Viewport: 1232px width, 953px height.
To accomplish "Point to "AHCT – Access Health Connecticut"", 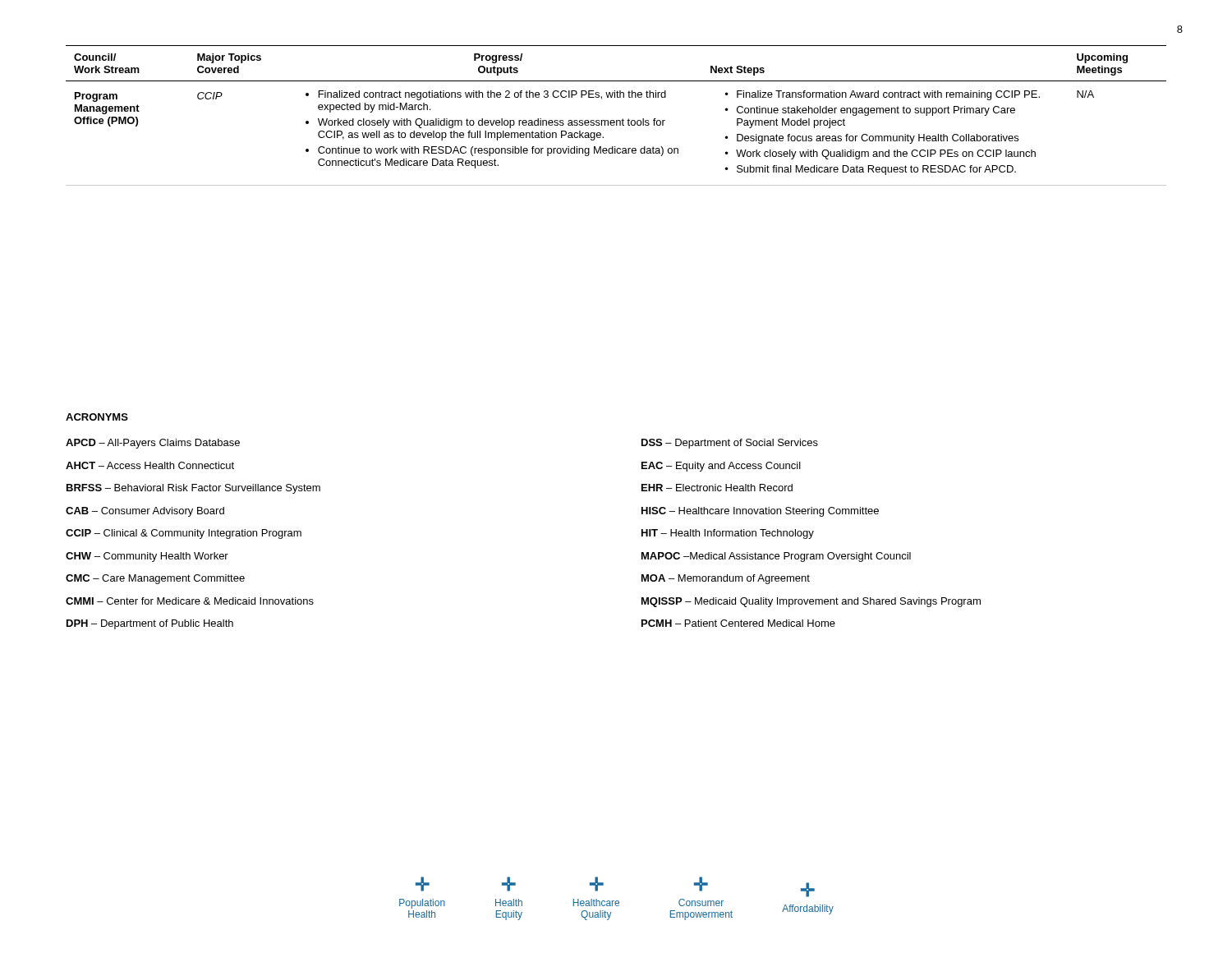I will tap(150, 465).
